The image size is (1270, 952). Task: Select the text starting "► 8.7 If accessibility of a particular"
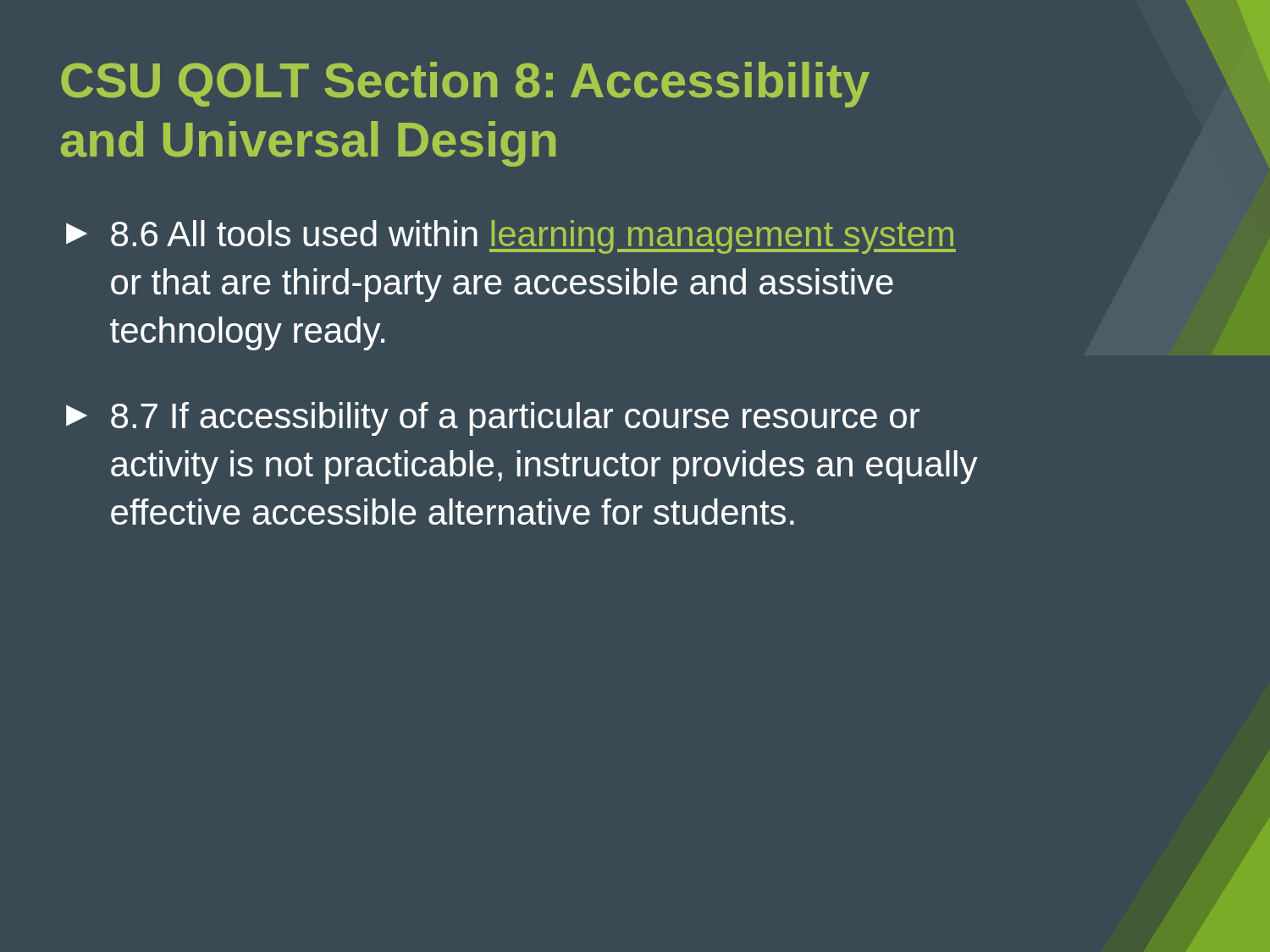tap(525, 465)
